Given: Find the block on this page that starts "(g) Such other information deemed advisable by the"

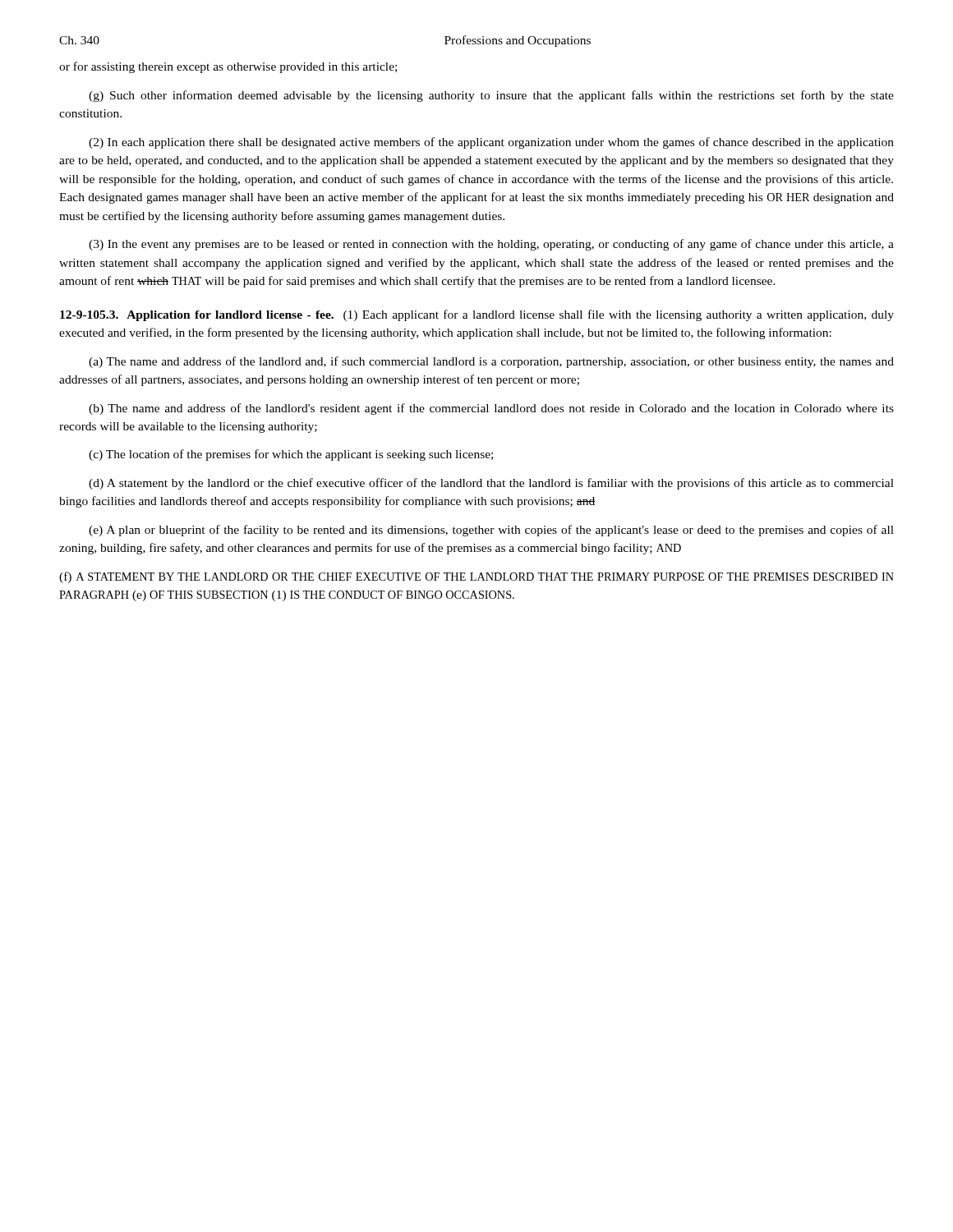Looking at the screenshot, I should 476,104.
